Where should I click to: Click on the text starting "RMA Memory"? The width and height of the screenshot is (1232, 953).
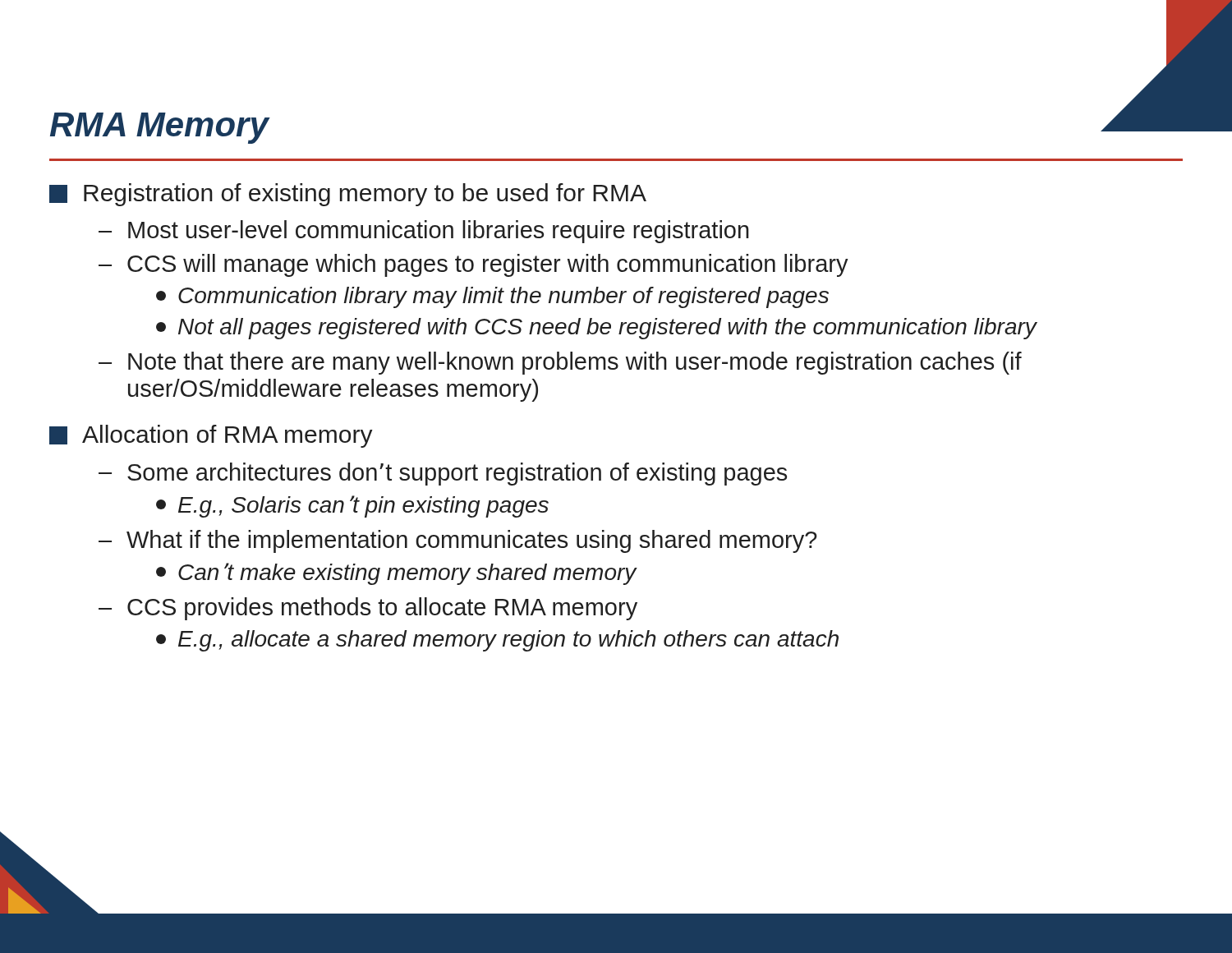click(159, 124)
